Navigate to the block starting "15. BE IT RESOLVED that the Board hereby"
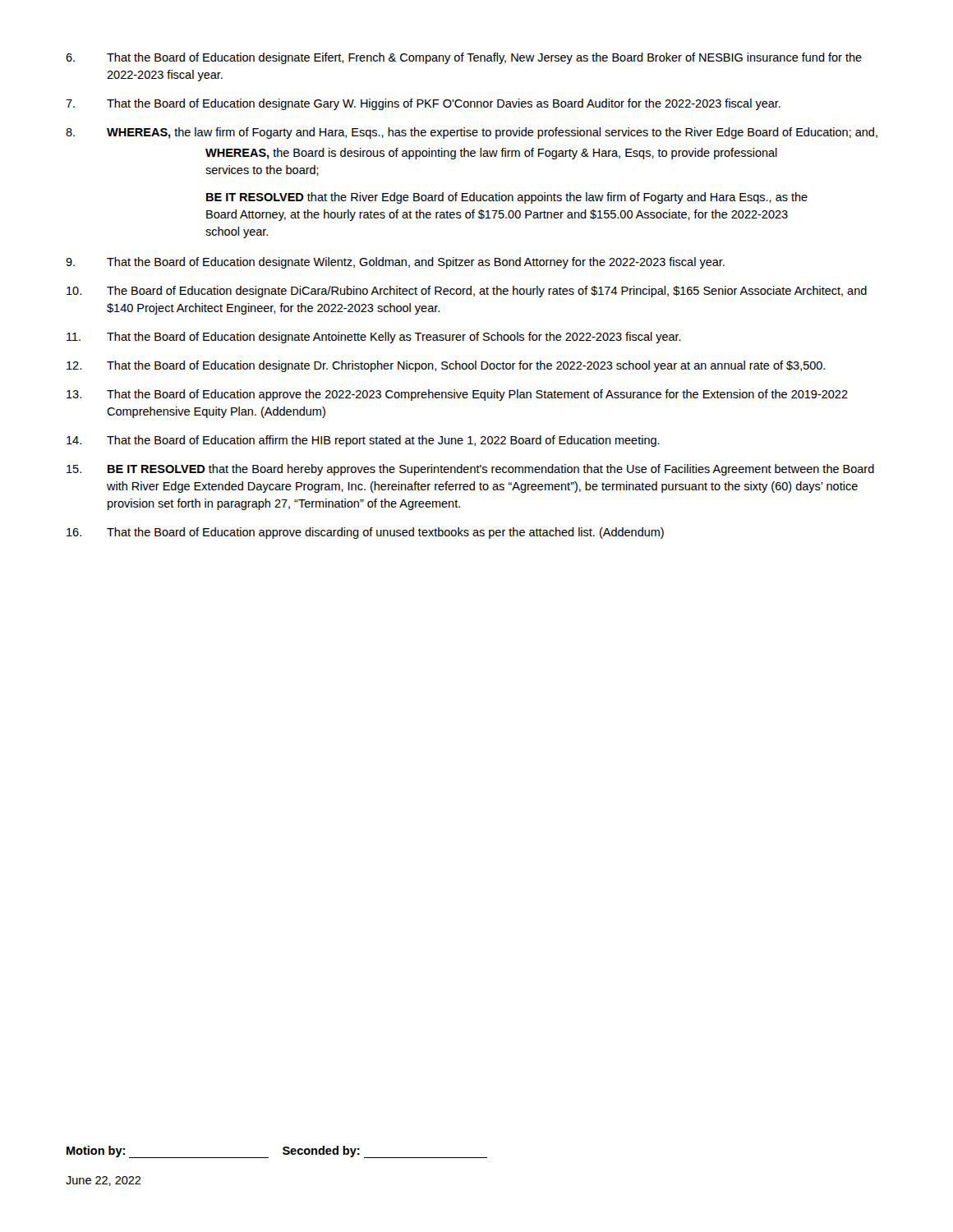This screenshot has width=953, height=1232. pos(476,487)
